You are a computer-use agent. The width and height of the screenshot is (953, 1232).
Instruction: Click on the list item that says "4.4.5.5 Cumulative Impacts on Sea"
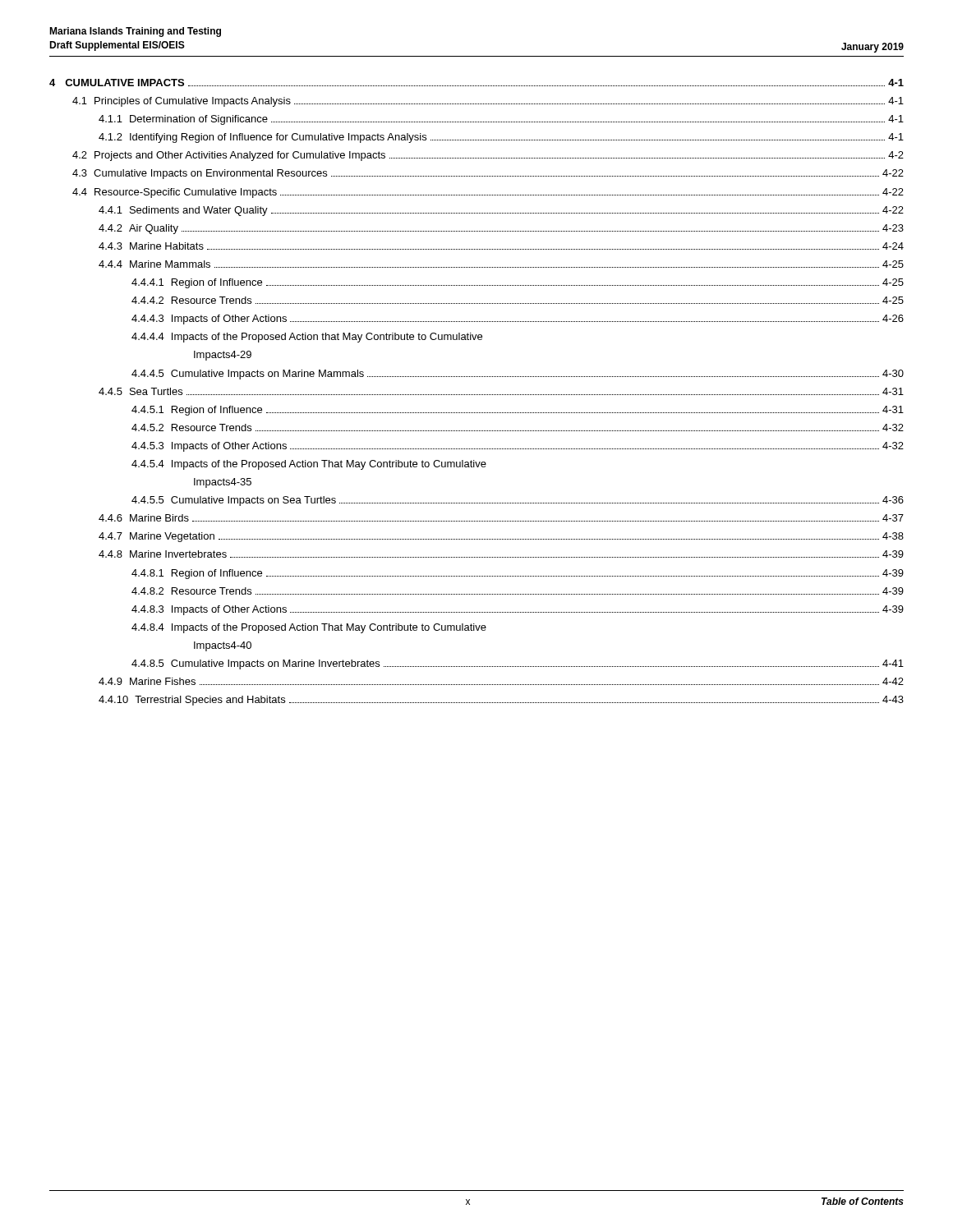[518, 500]
